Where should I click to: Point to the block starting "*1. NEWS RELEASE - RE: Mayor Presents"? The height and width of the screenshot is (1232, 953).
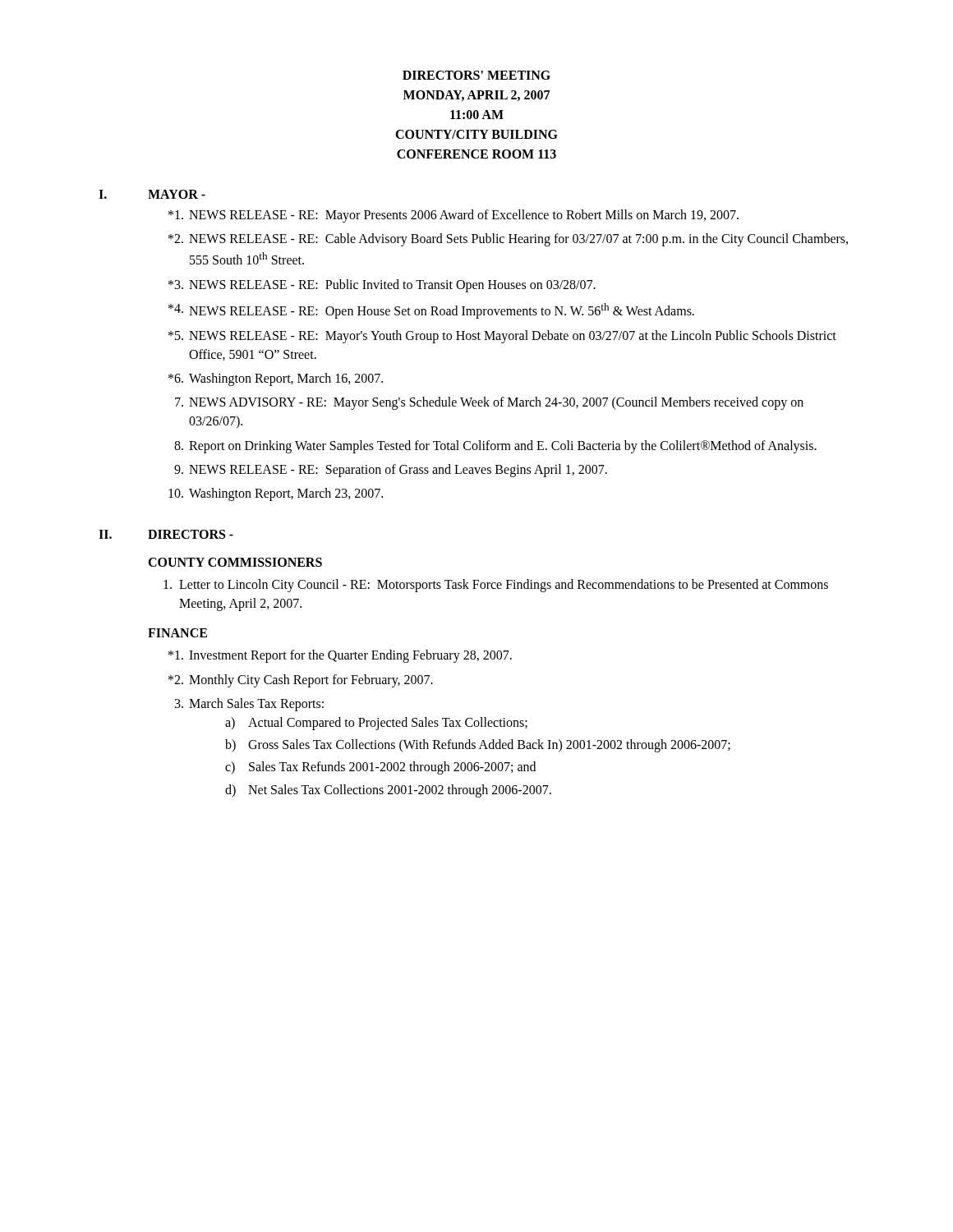(x=501, y=215)
